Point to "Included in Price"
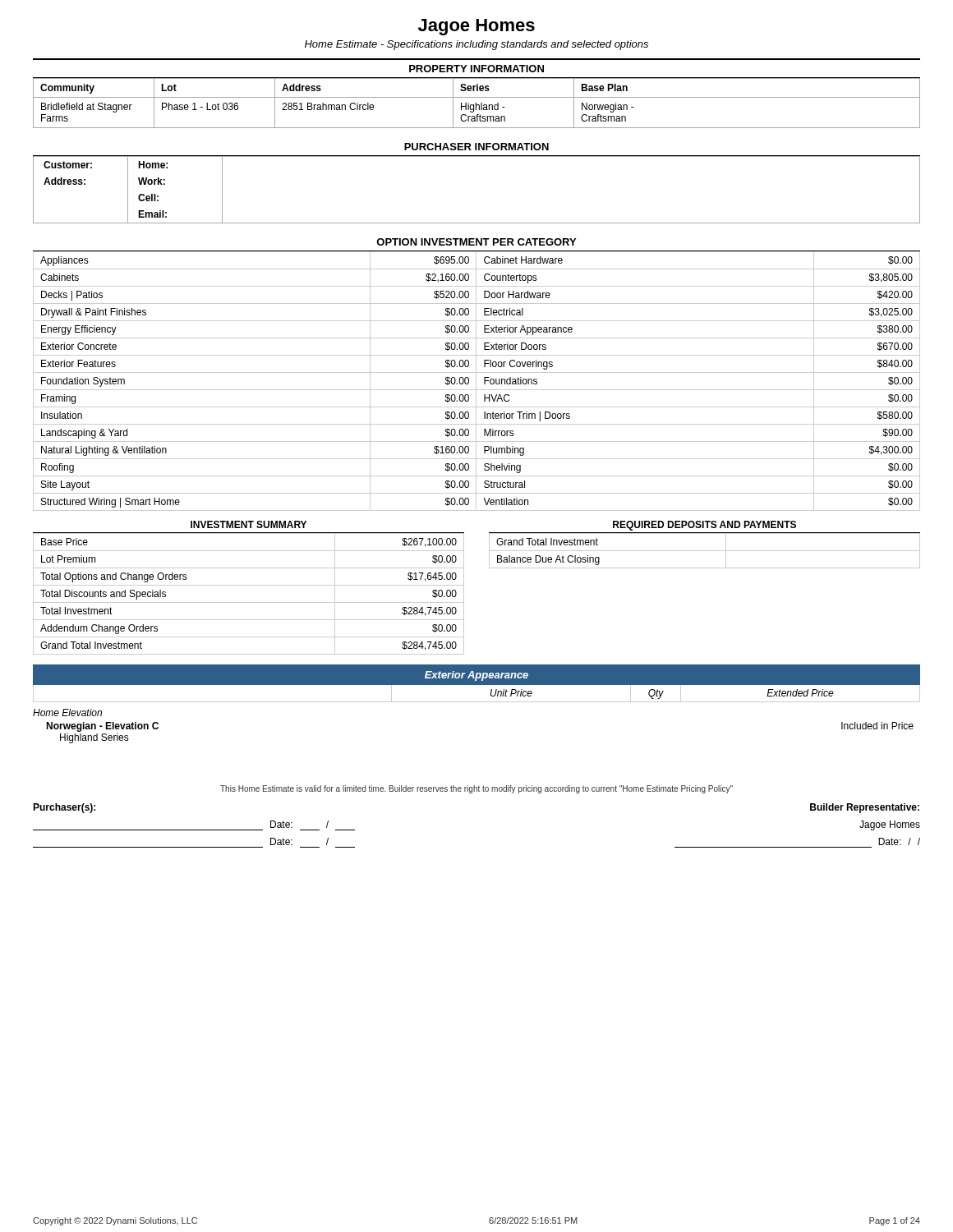The width and height of the screenshot is (953, 1232). 877,726
